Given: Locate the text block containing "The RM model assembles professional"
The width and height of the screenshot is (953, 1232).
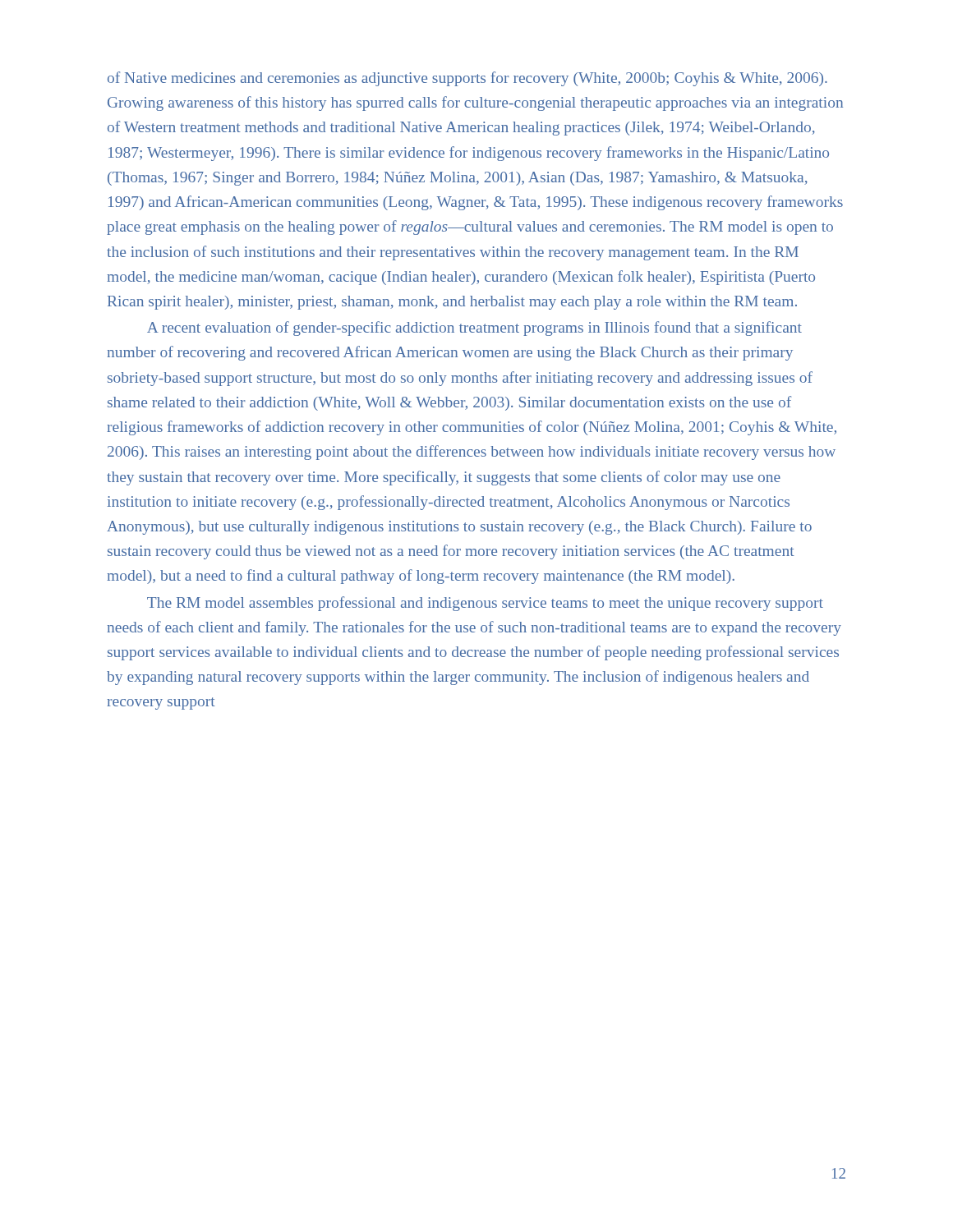Looking at the screenshot, I should click(476, 652).
